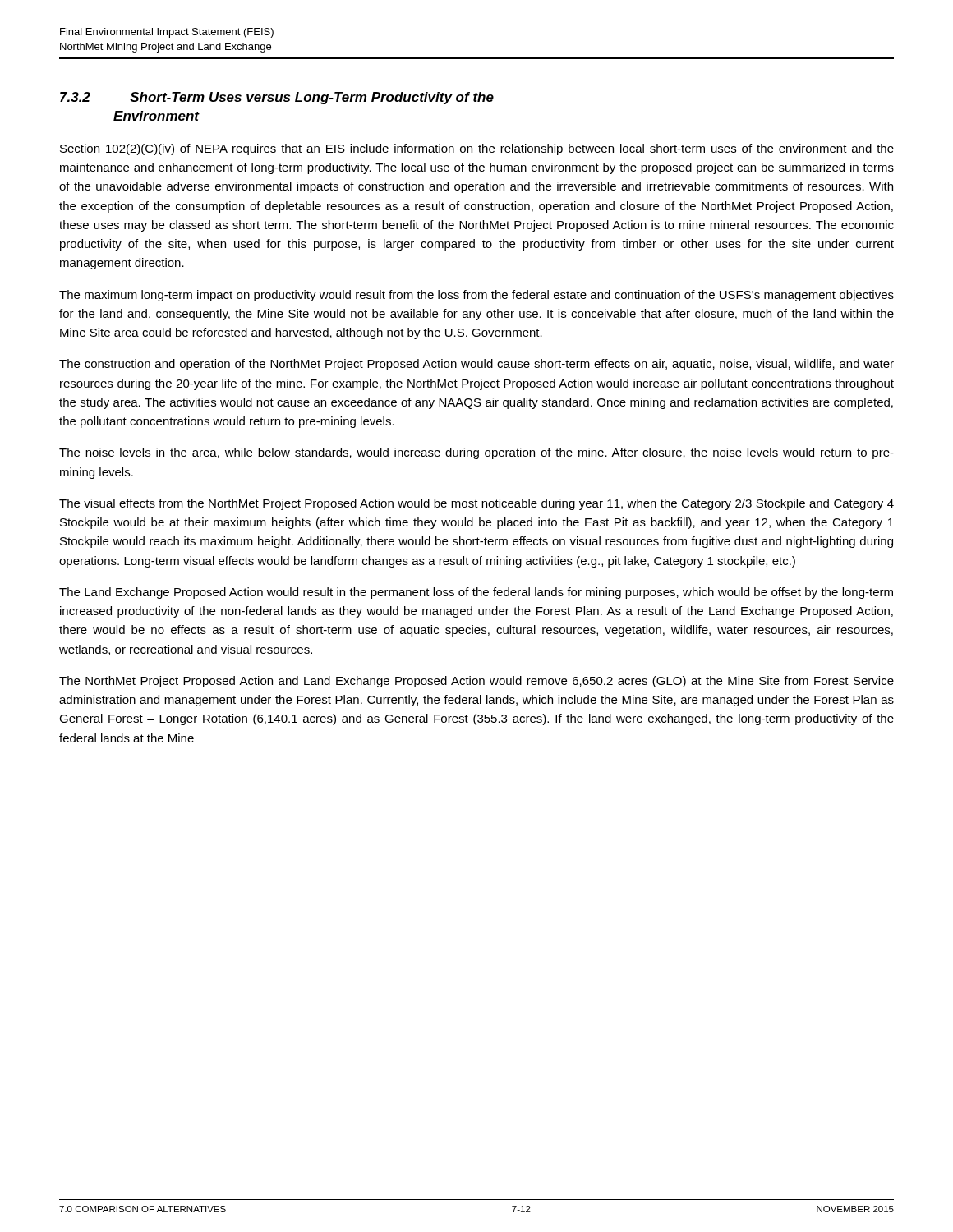Click on the text block with the text "The NorthMet Project Proposed Action and Land"
953x1232 pixels.
coord(476,709)
